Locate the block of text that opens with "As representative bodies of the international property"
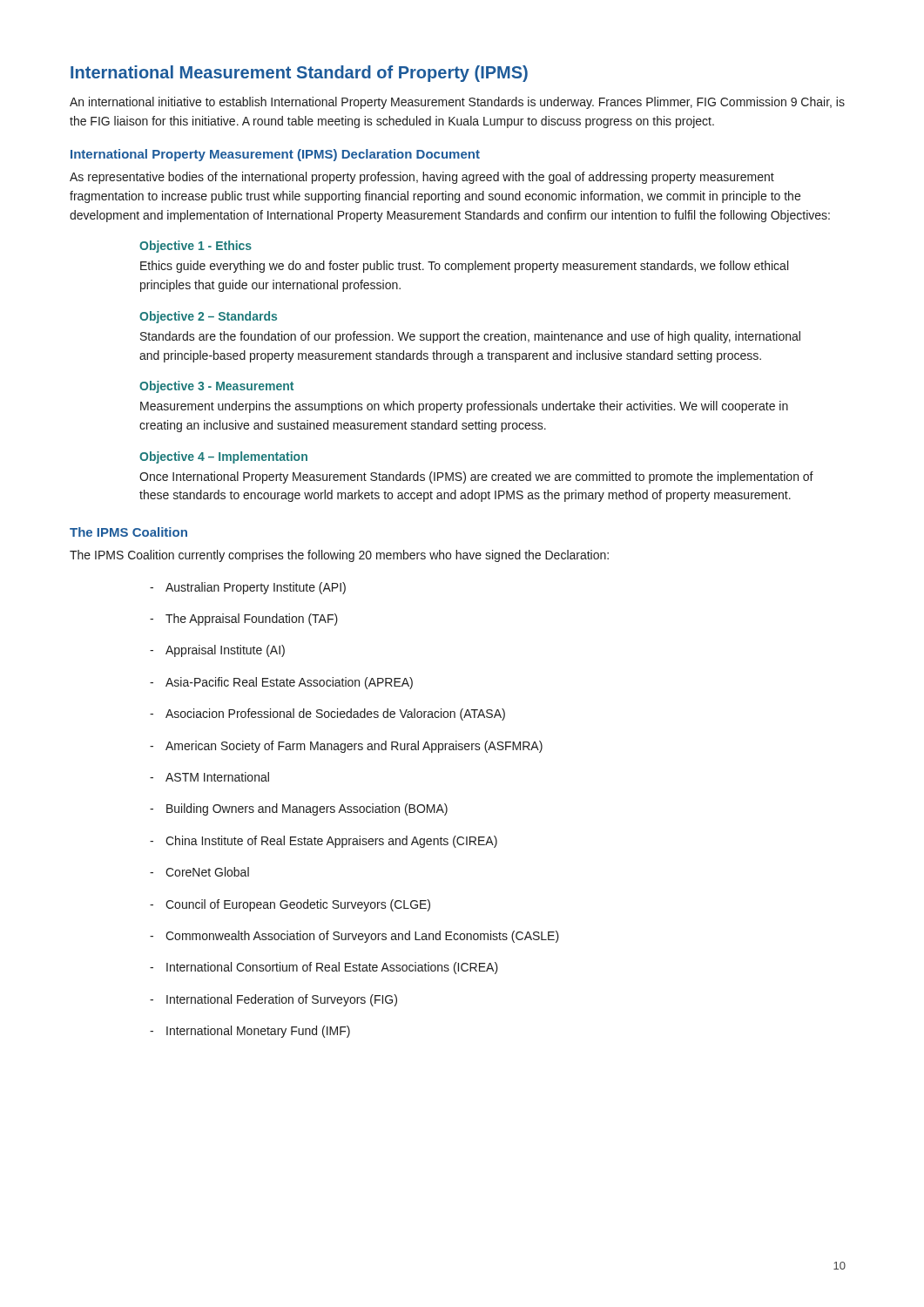The image size is (924, 1307). click(458, 197)
